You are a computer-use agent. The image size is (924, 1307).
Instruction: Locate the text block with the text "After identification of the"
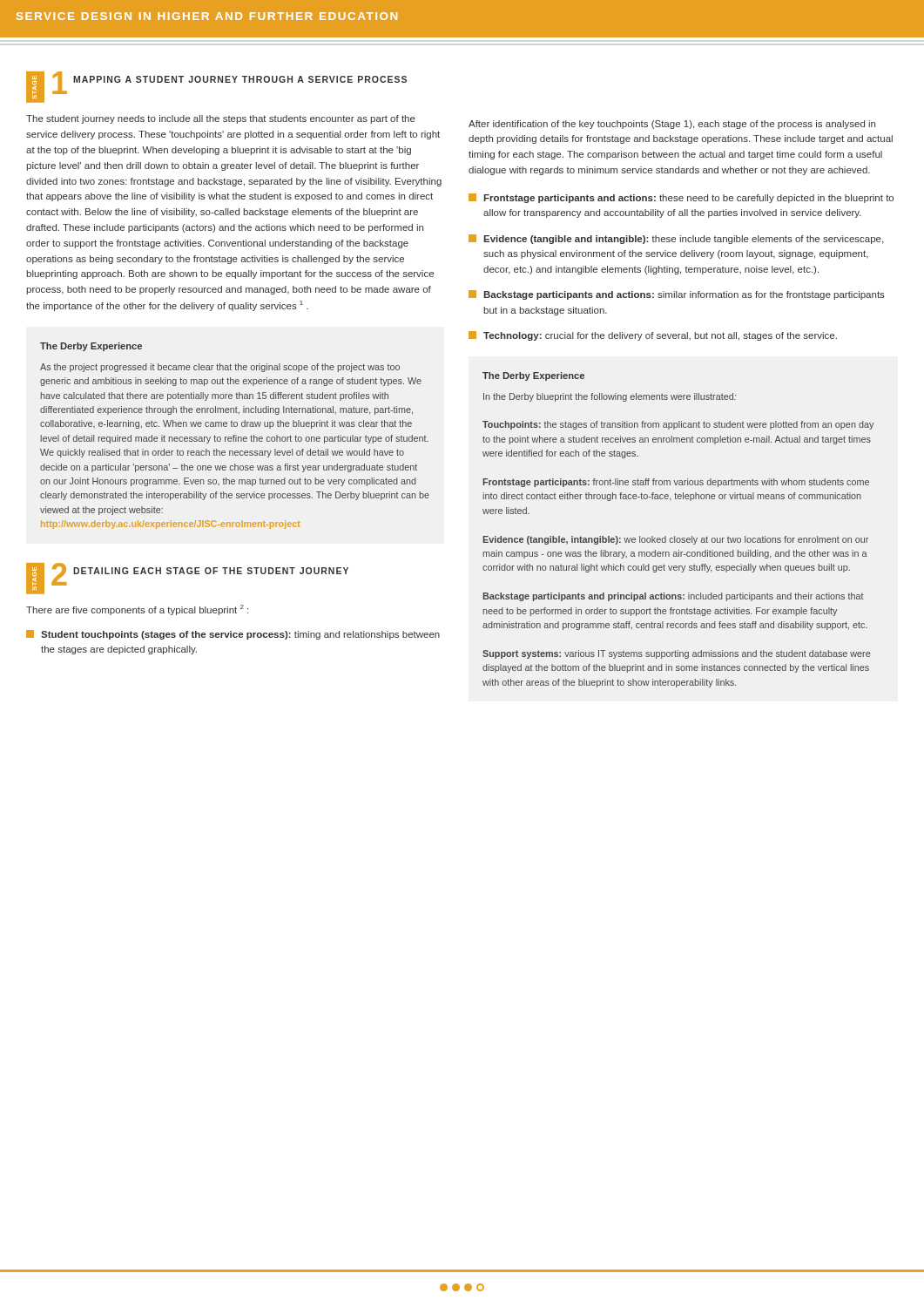click(x=681, y=147)
